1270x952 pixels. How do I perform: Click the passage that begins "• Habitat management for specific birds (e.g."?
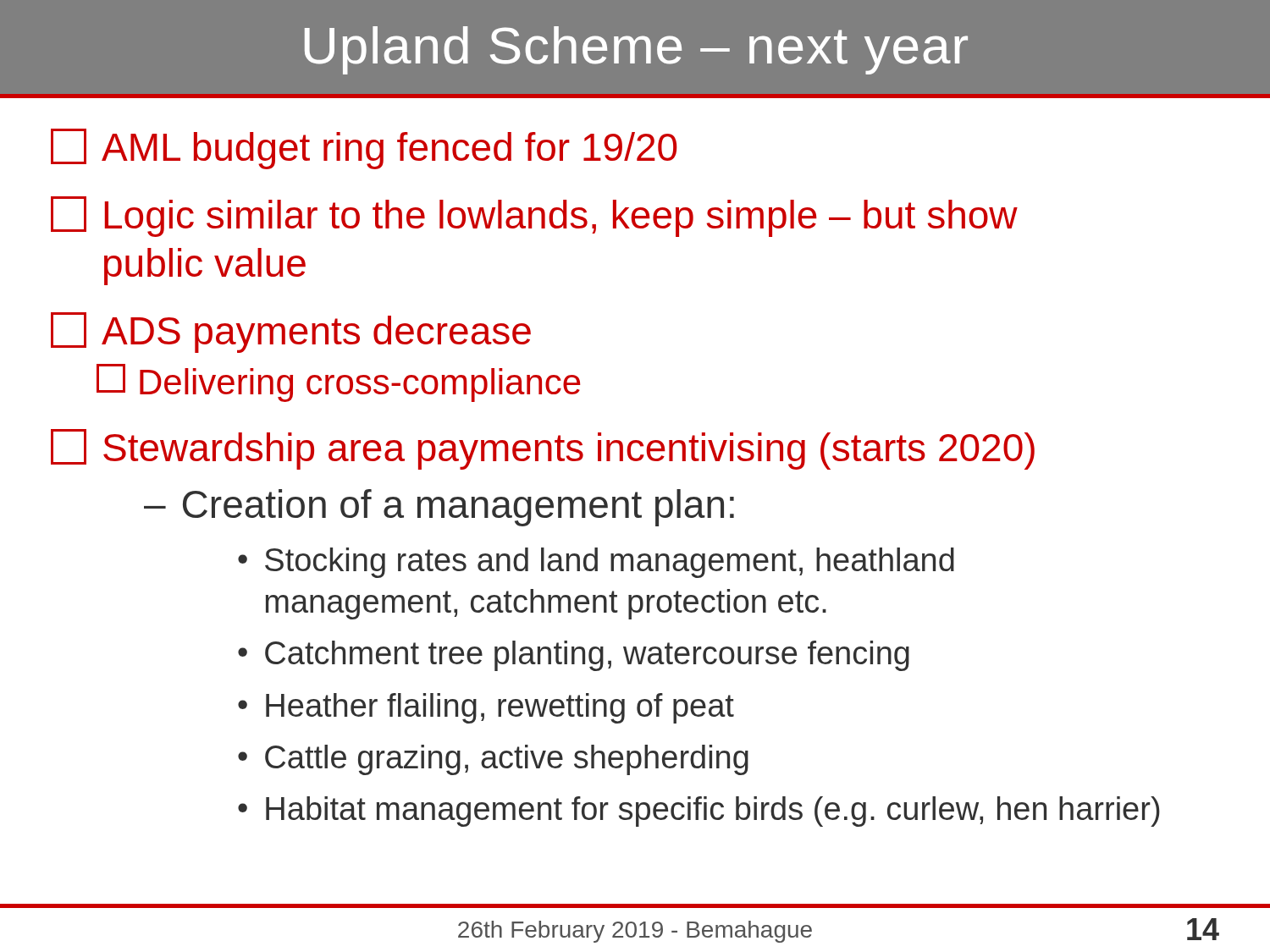699,810
